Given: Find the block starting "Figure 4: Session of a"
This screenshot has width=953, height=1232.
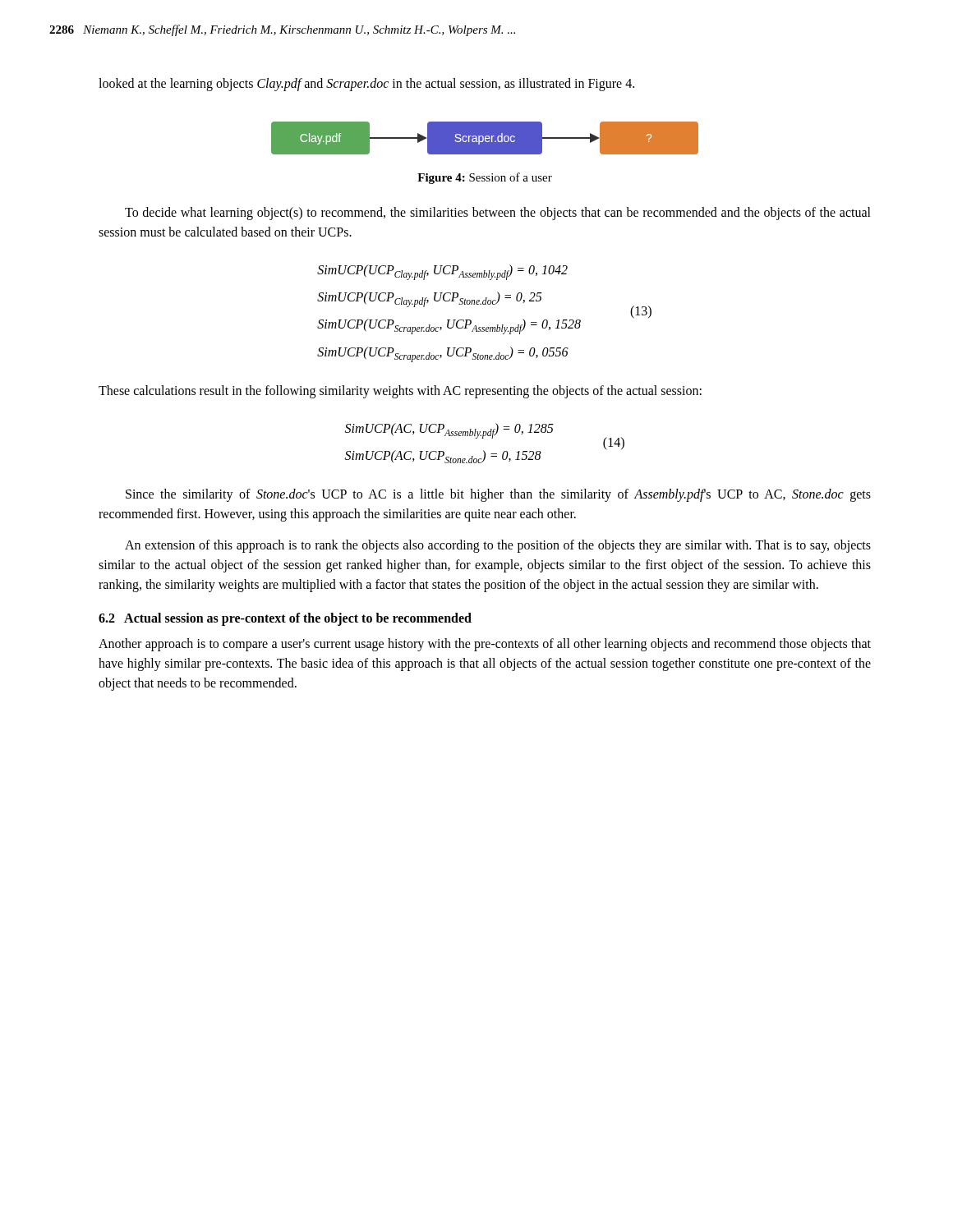Looking at the screenshot, I should click(485, 177).
